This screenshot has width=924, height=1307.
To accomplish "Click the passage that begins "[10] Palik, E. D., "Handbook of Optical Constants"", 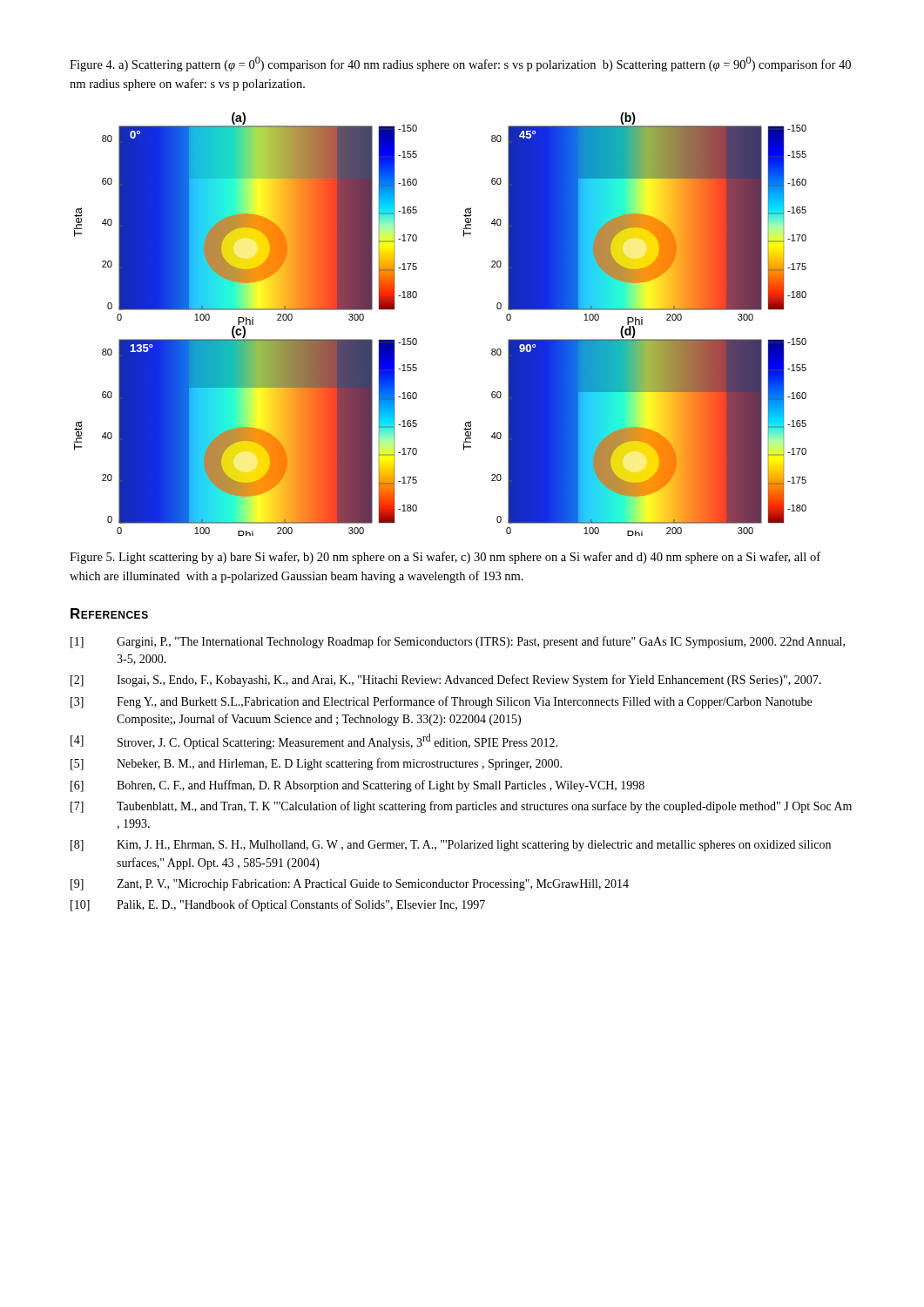I will pos(462,906).
